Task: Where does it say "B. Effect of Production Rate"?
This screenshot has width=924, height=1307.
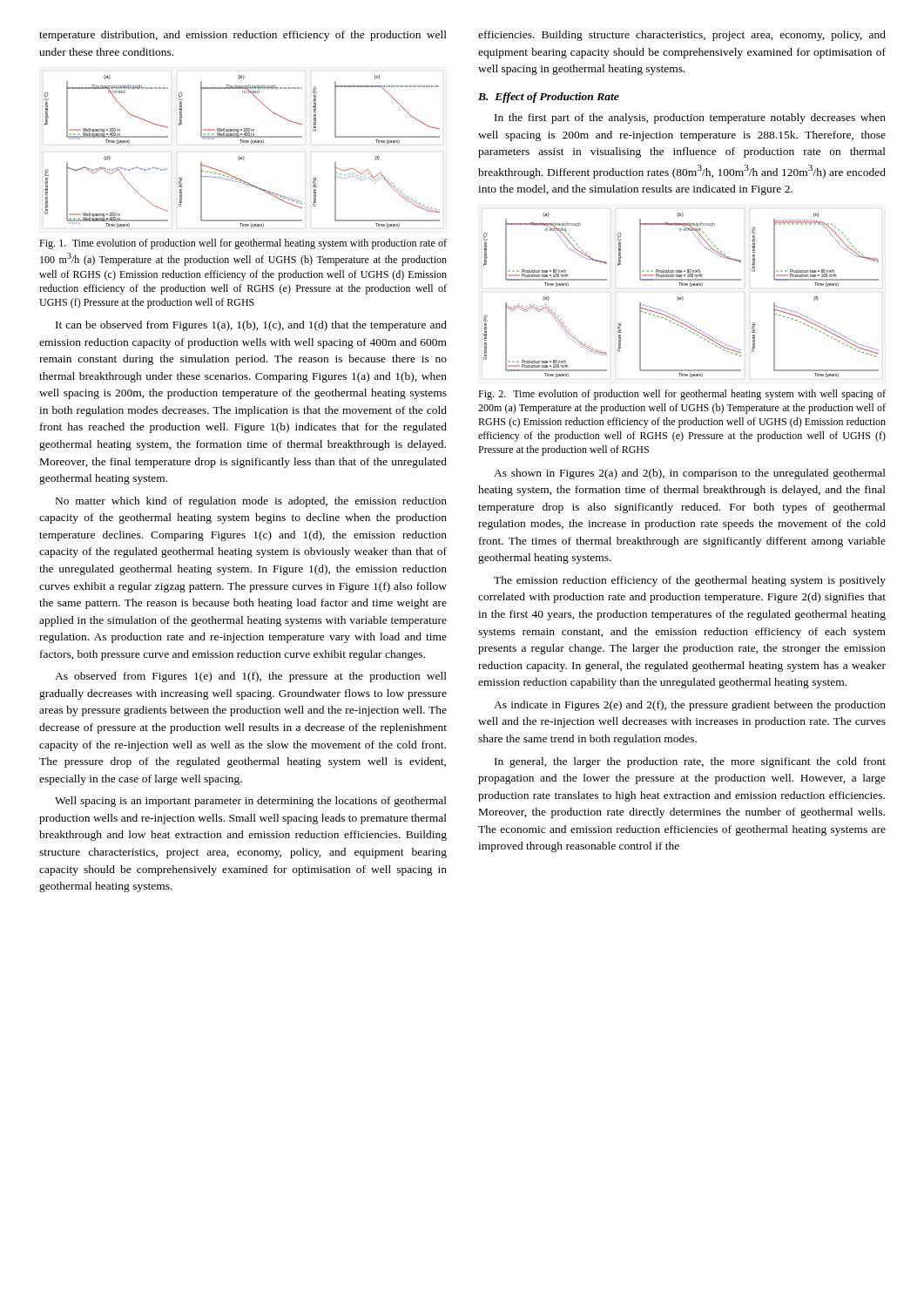Action: (549, 96)
